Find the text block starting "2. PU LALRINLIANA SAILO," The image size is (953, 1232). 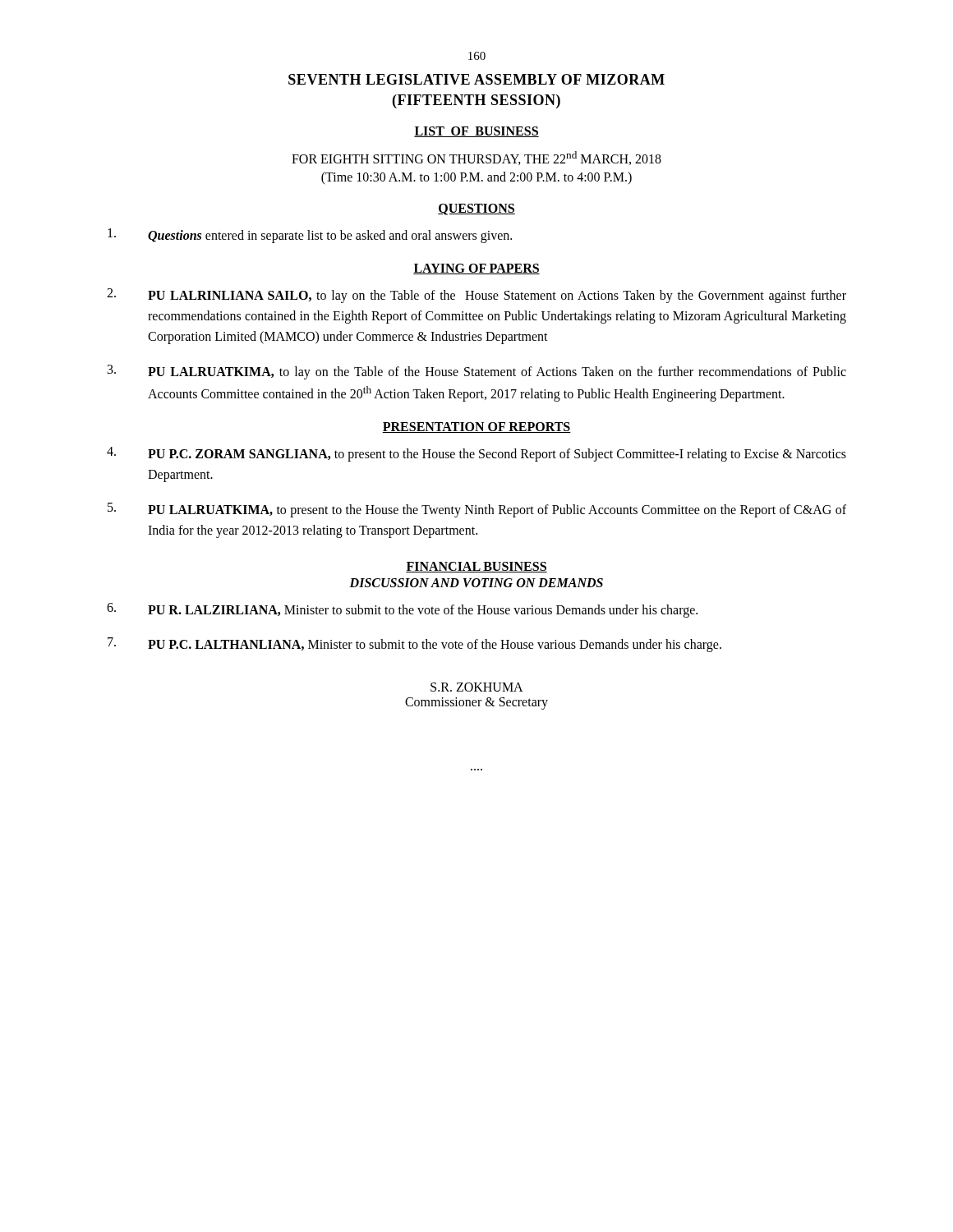476,317
